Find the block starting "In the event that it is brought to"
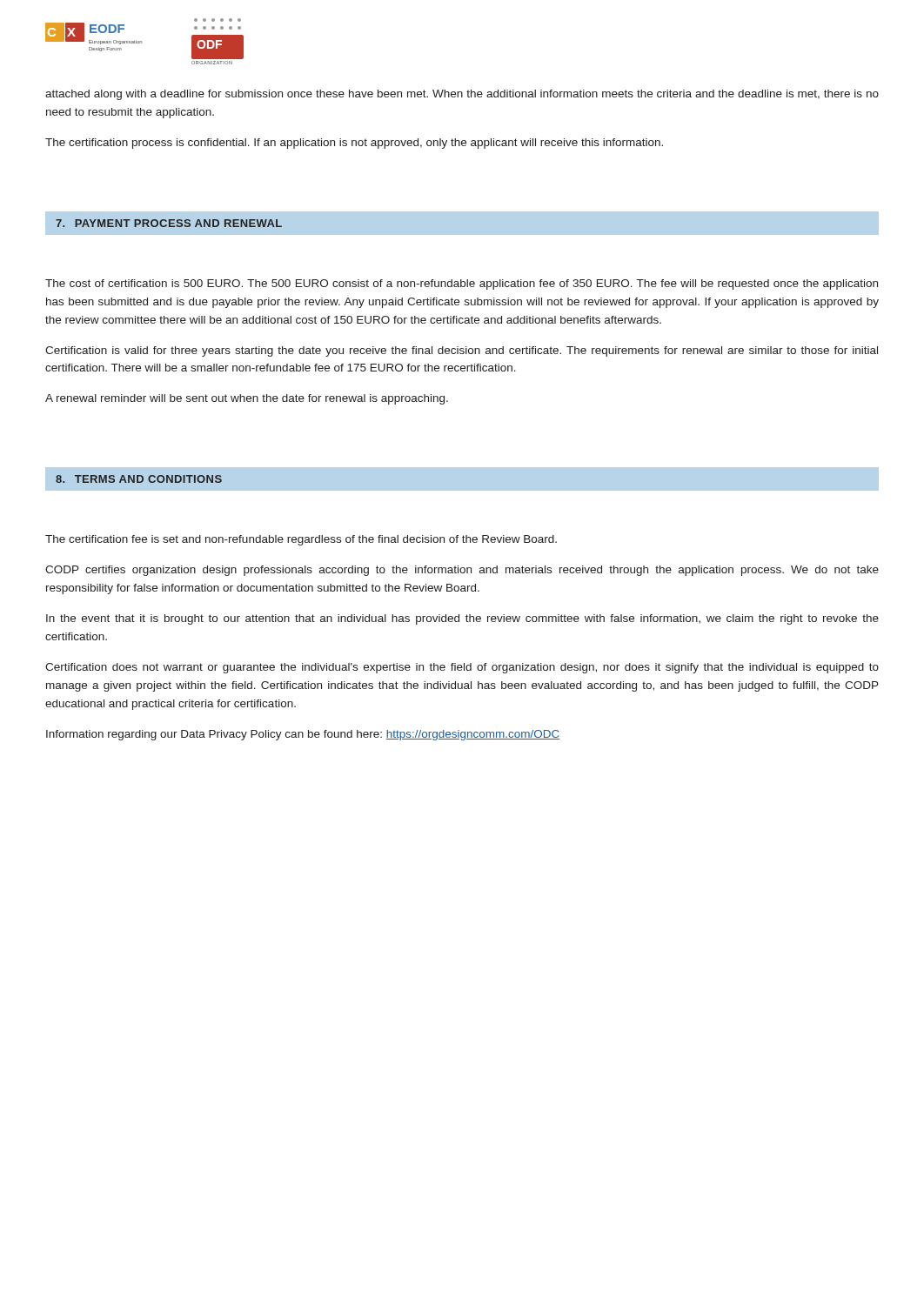 pos(462,627)
